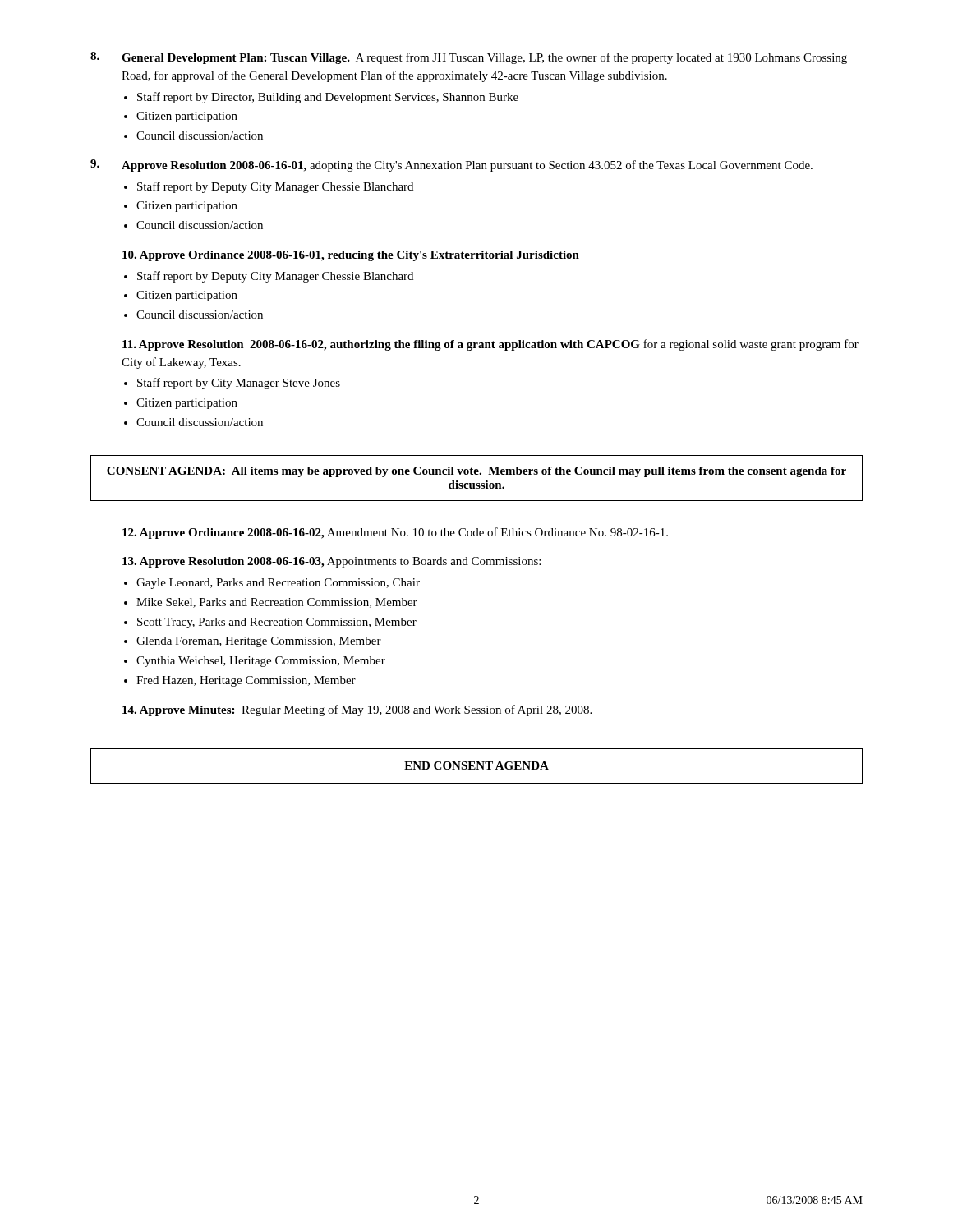Click the passage that begins "11. Approve Resolution 2008-06-16-02, authorizing the"
953x1232 pixels.
(490, 345)
